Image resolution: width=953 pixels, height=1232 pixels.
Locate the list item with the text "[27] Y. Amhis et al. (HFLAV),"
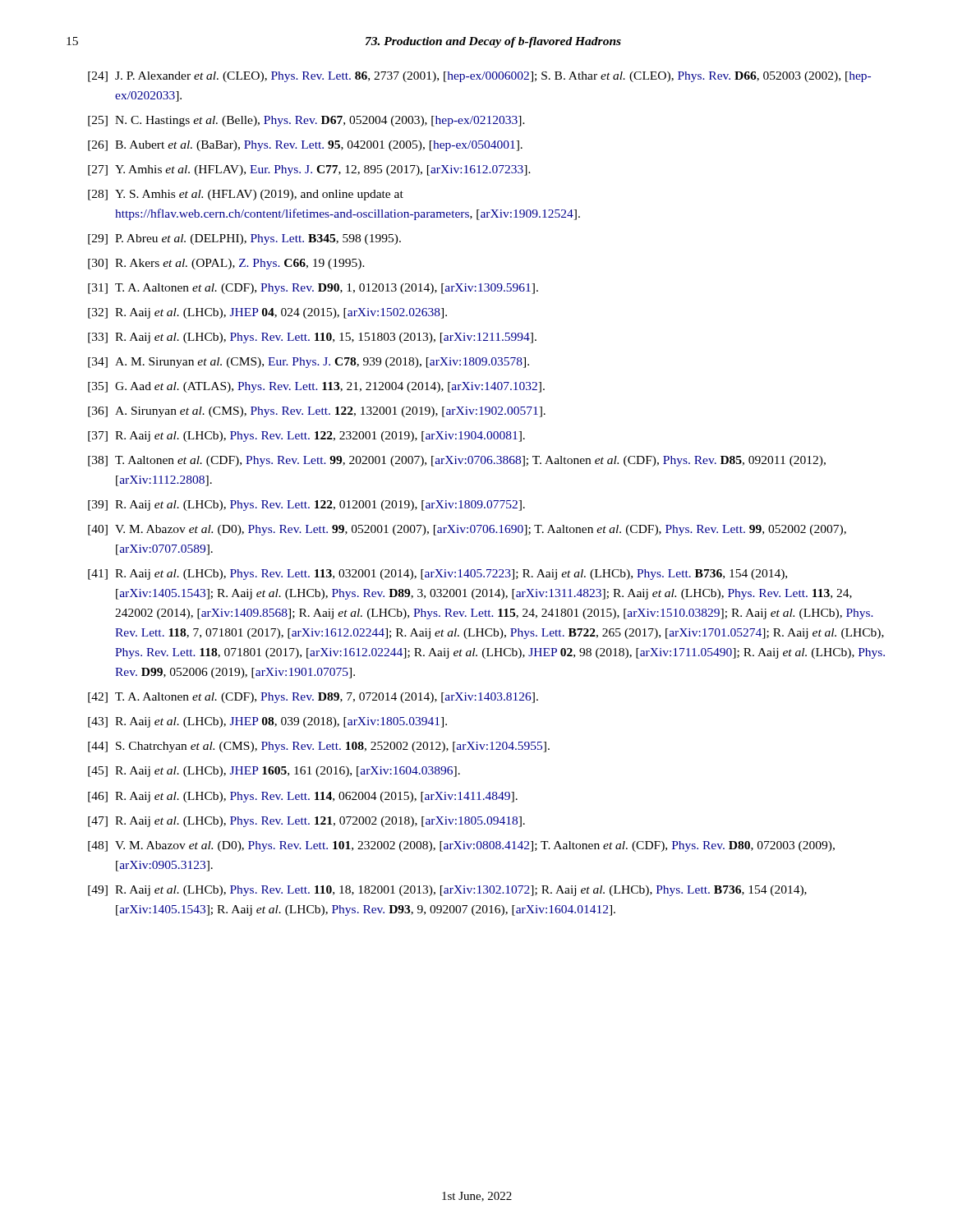point(476,169)
